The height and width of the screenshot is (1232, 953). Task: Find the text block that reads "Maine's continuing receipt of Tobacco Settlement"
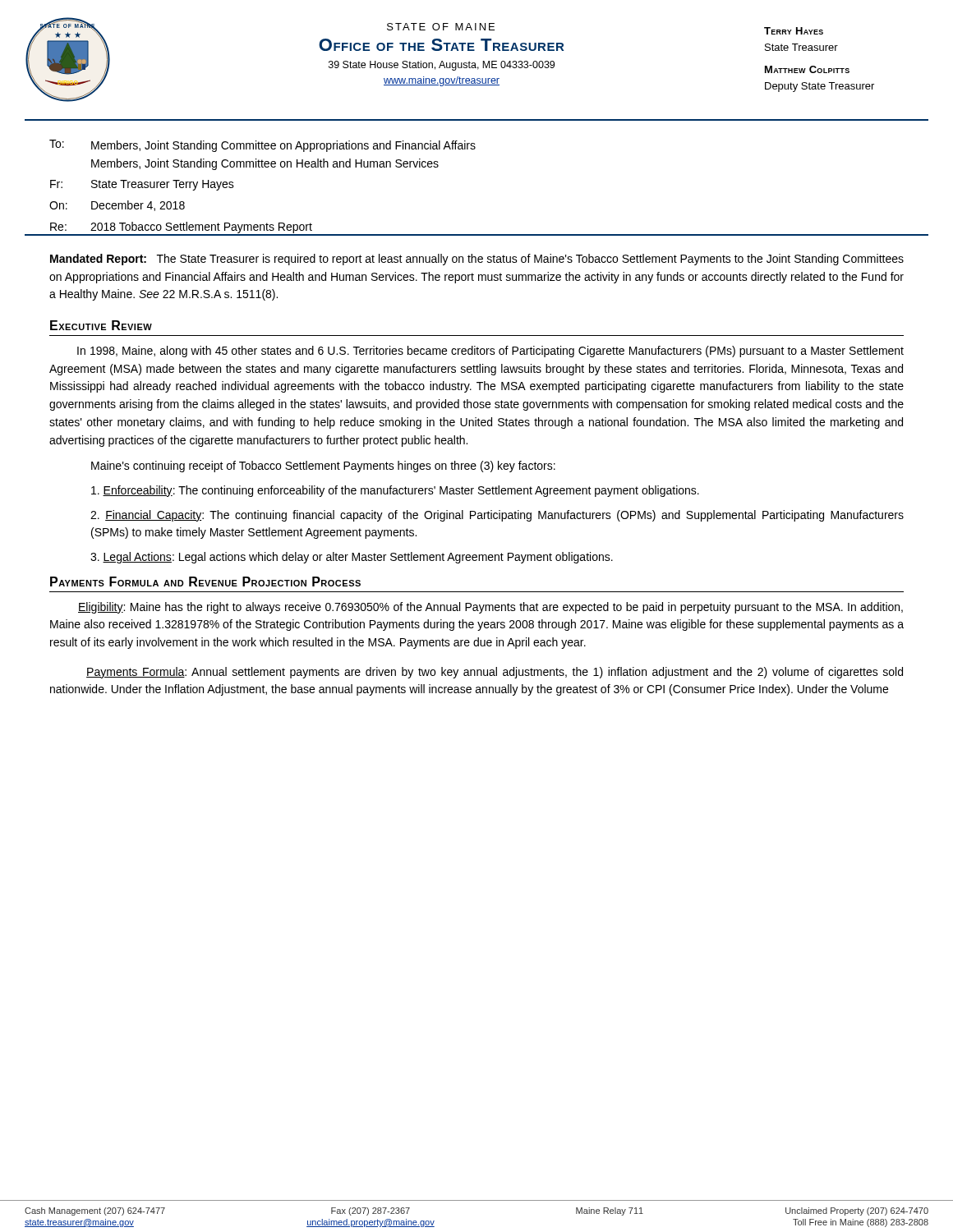[x=323, y=466]
